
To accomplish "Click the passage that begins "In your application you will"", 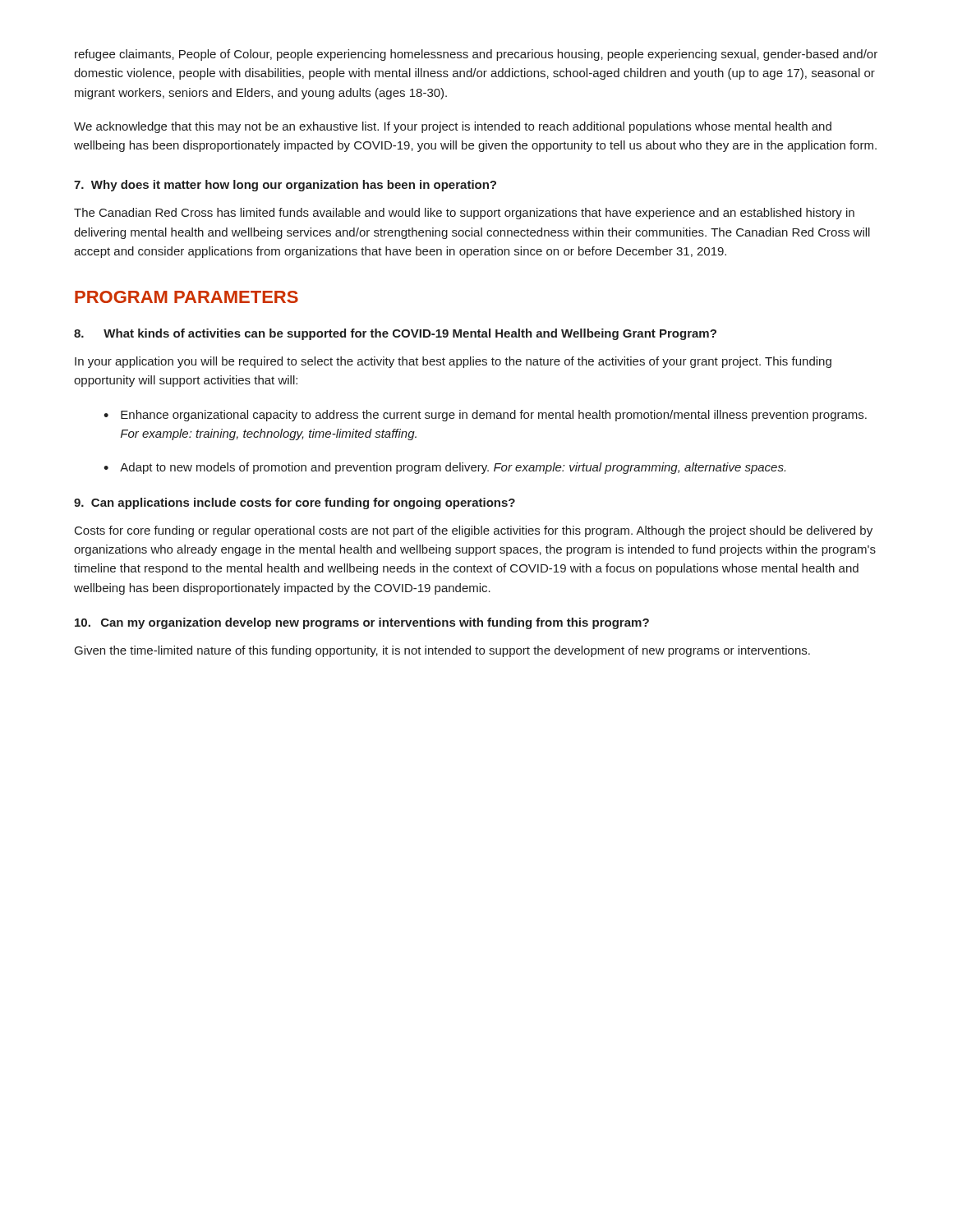I will [453, 371].
